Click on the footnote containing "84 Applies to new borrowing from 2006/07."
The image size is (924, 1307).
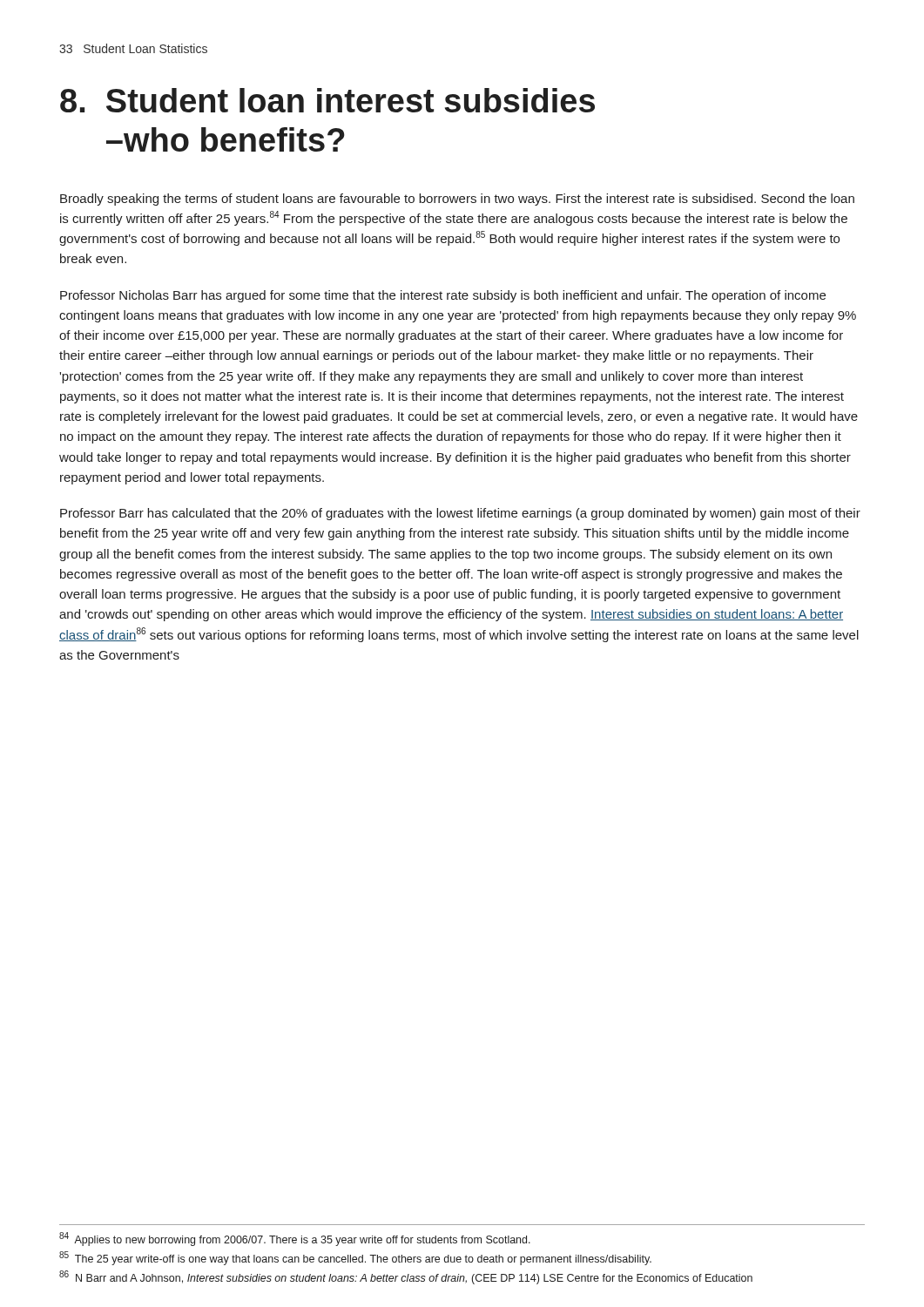(x=295, y=1239)
